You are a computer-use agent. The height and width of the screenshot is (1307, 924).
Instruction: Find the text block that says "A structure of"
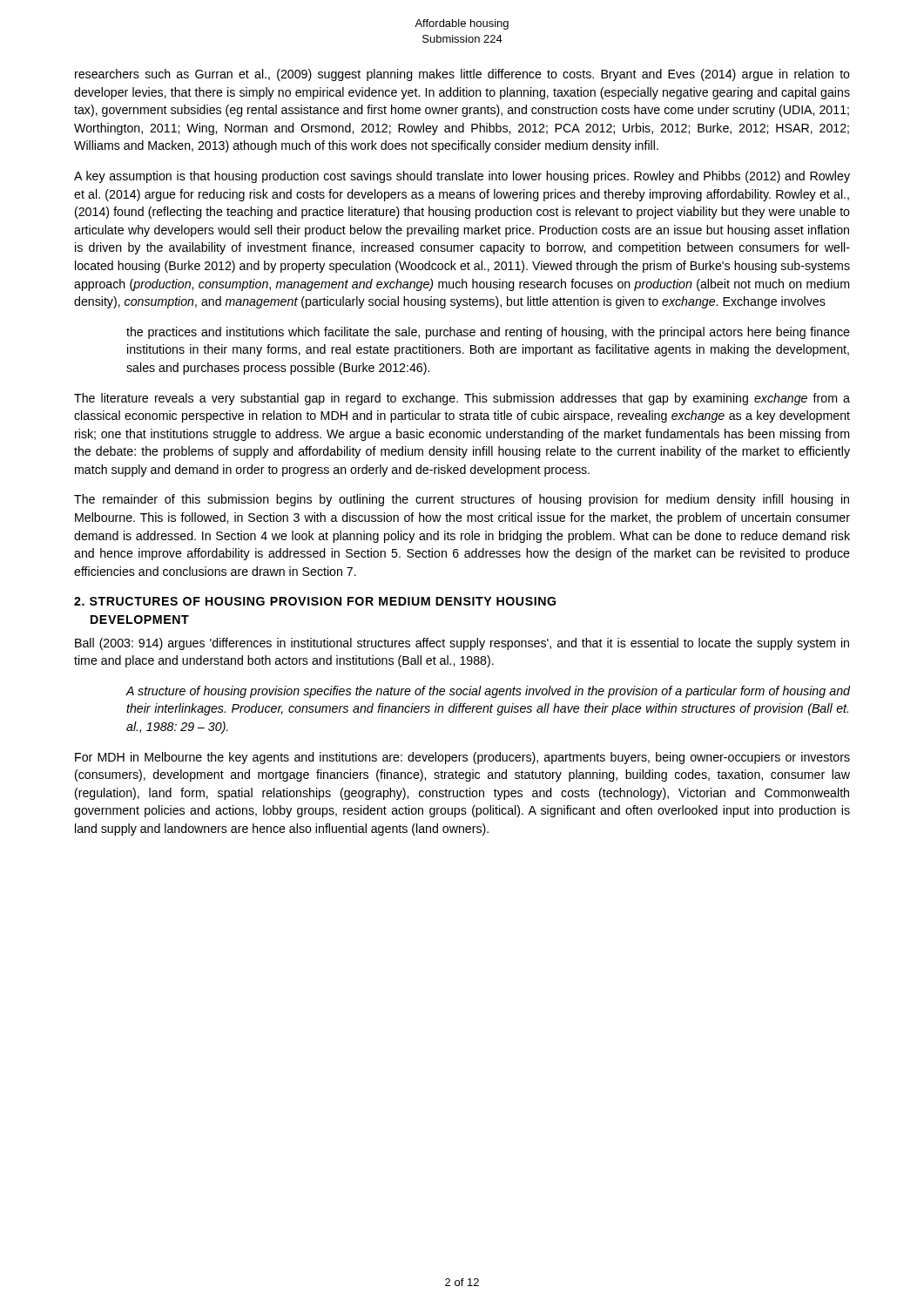[488, 709]
